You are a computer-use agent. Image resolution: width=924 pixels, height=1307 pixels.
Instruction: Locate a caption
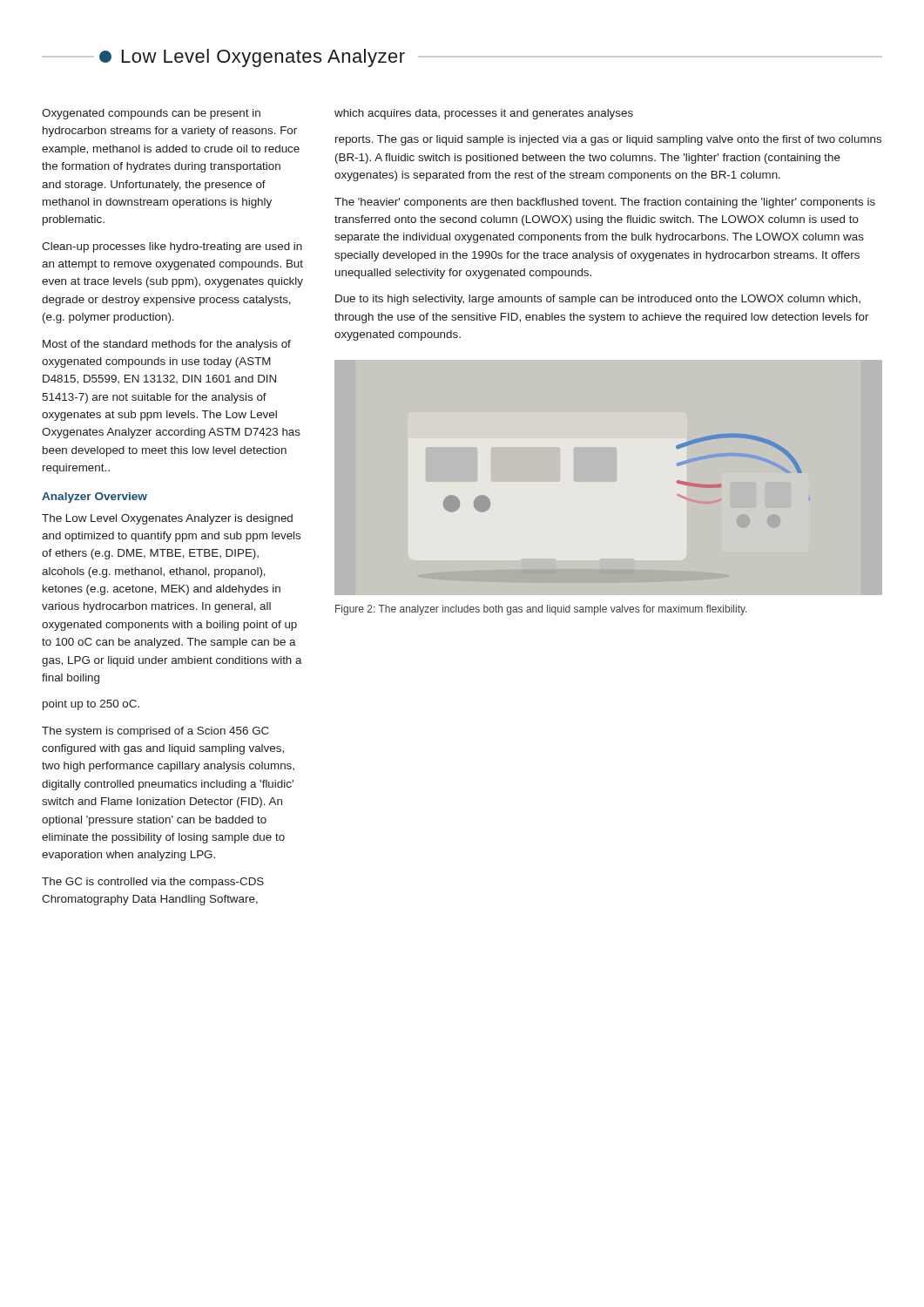point(541,609)
